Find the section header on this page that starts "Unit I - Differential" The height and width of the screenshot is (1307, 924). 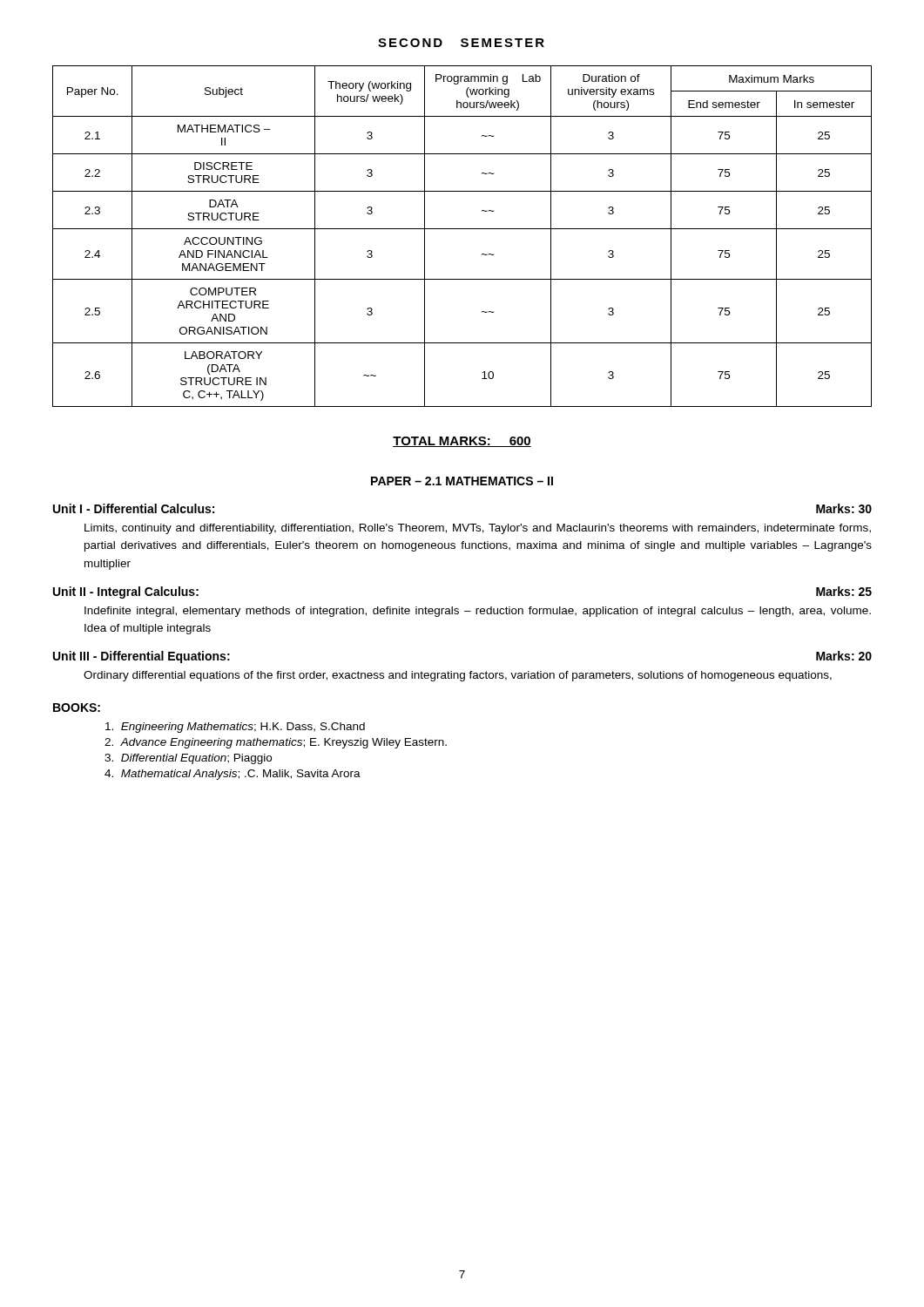click(x=133, y=508)
